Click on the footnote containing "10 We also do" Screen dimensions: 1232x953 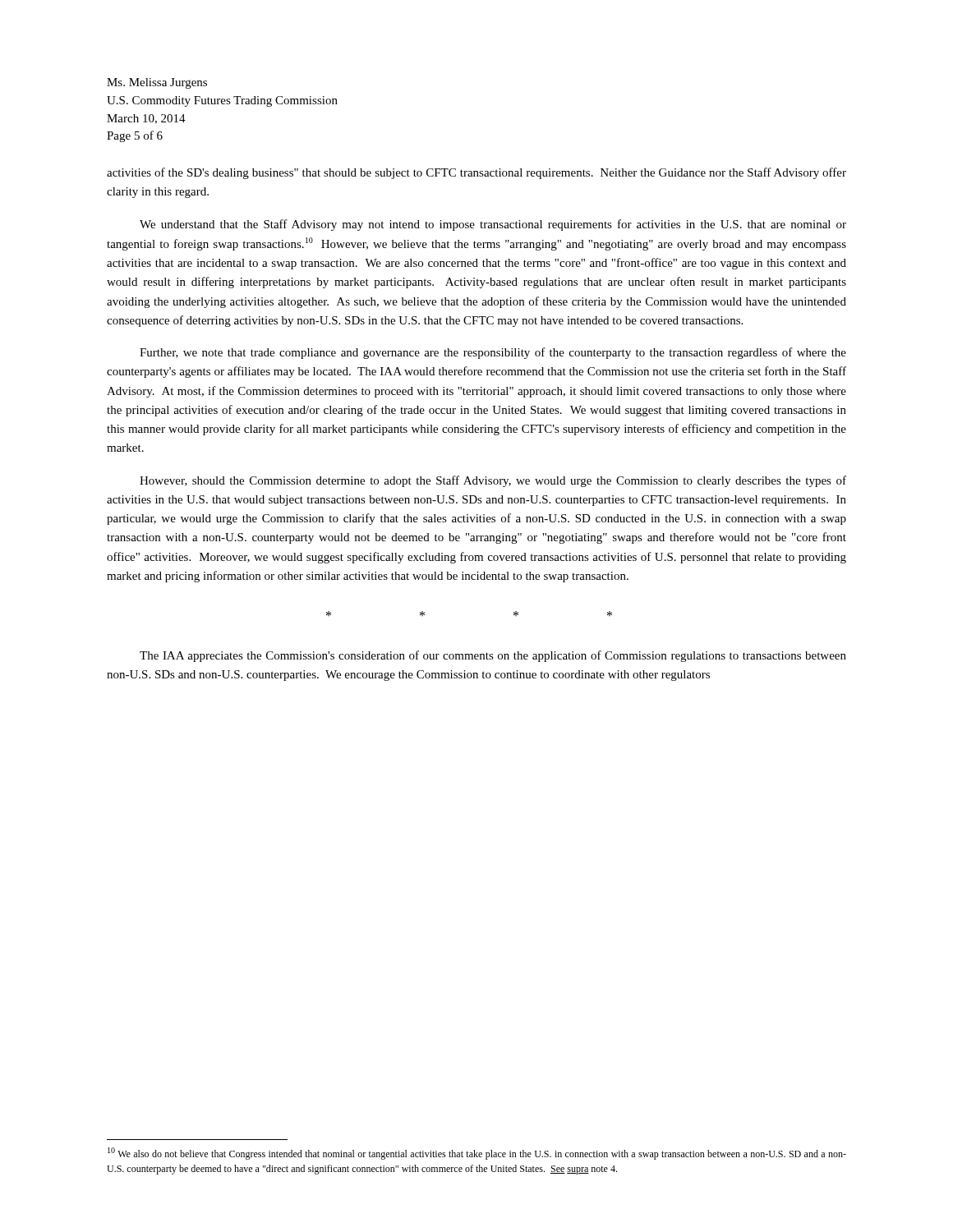click(476, 1160)
